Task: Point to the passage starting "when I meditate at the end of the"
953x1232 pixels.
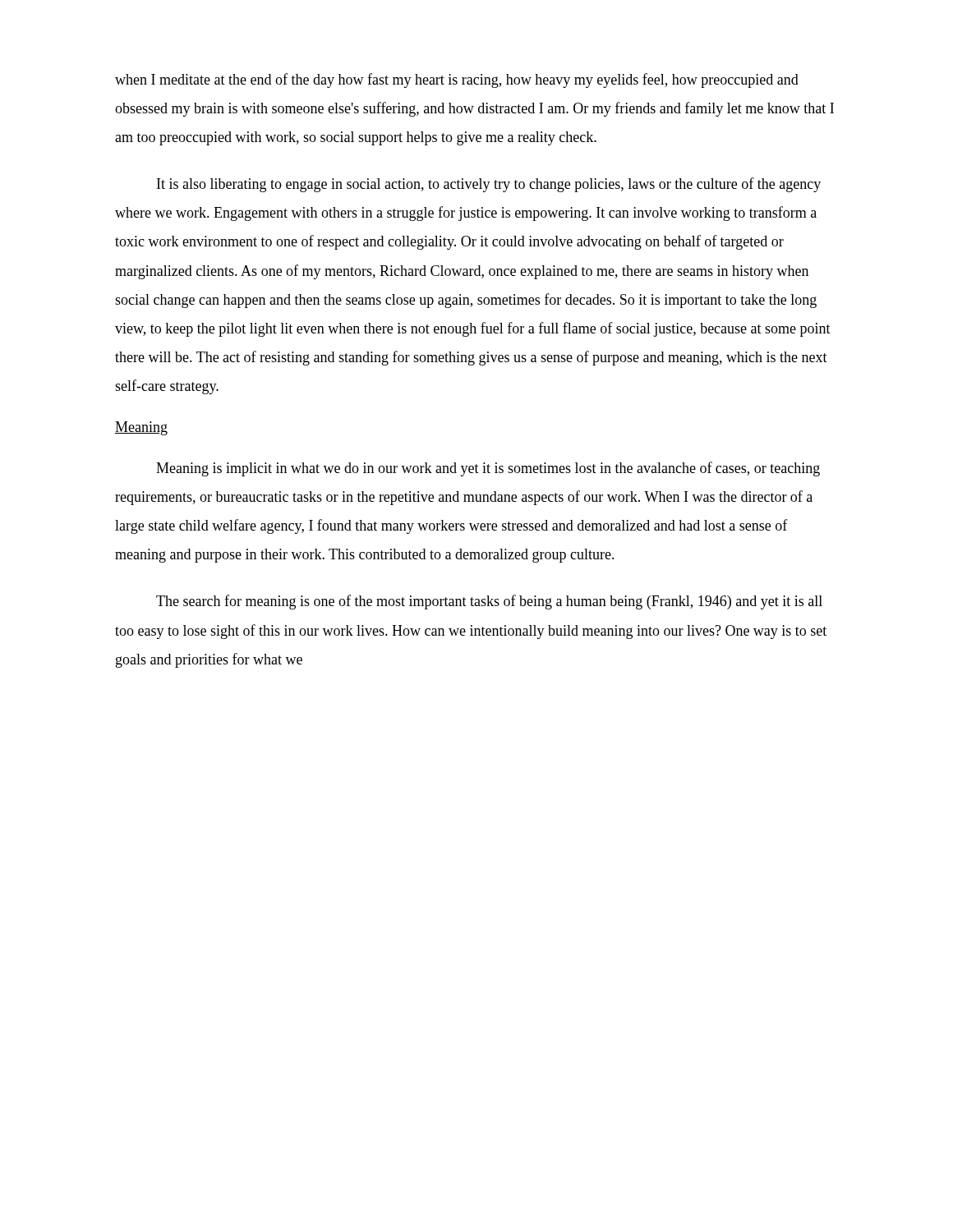Action: 475,108
